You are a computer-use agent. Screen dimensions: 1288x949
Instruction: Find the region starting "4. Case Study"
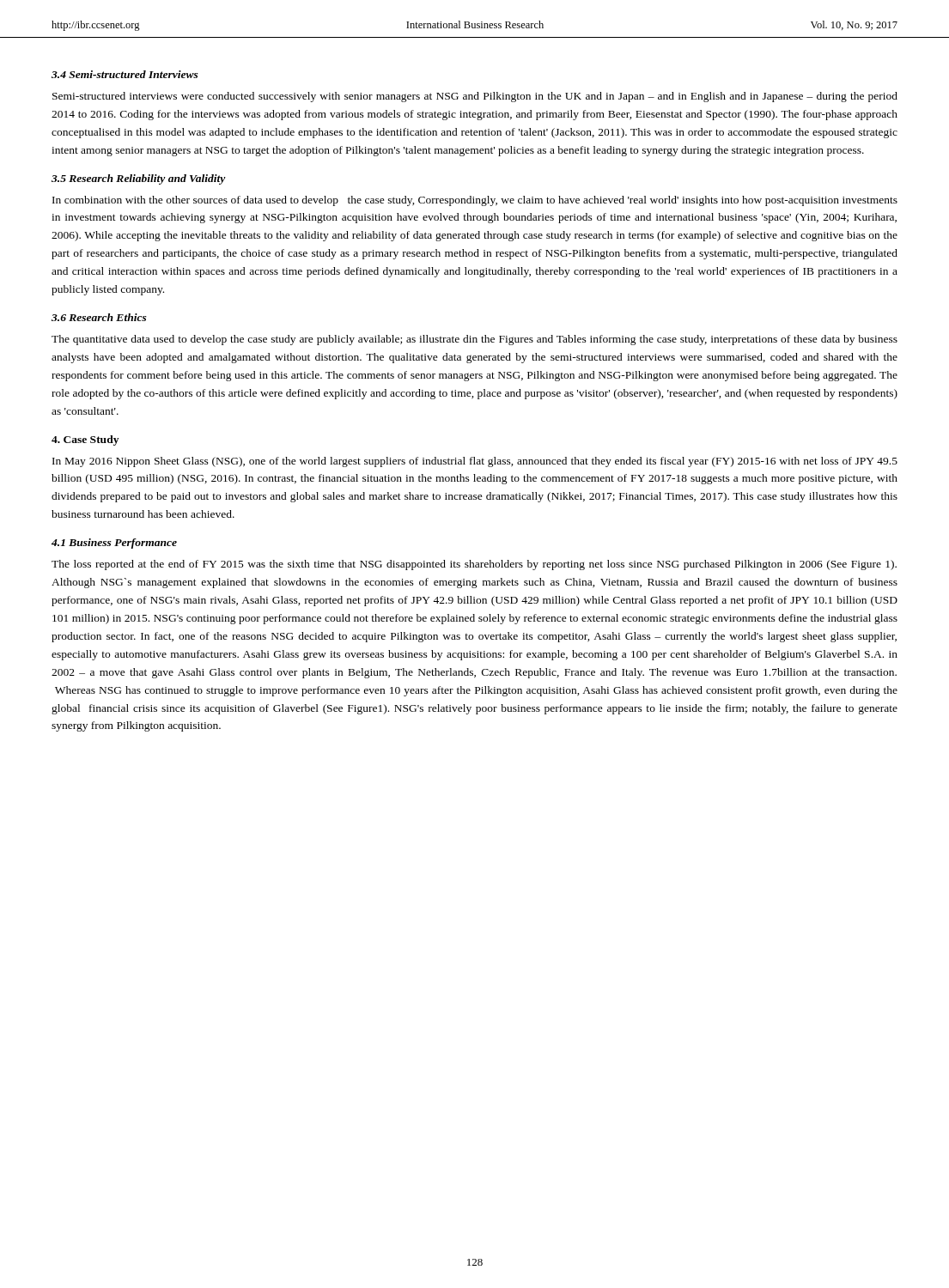pyautogui.click(x=85, y=439)
